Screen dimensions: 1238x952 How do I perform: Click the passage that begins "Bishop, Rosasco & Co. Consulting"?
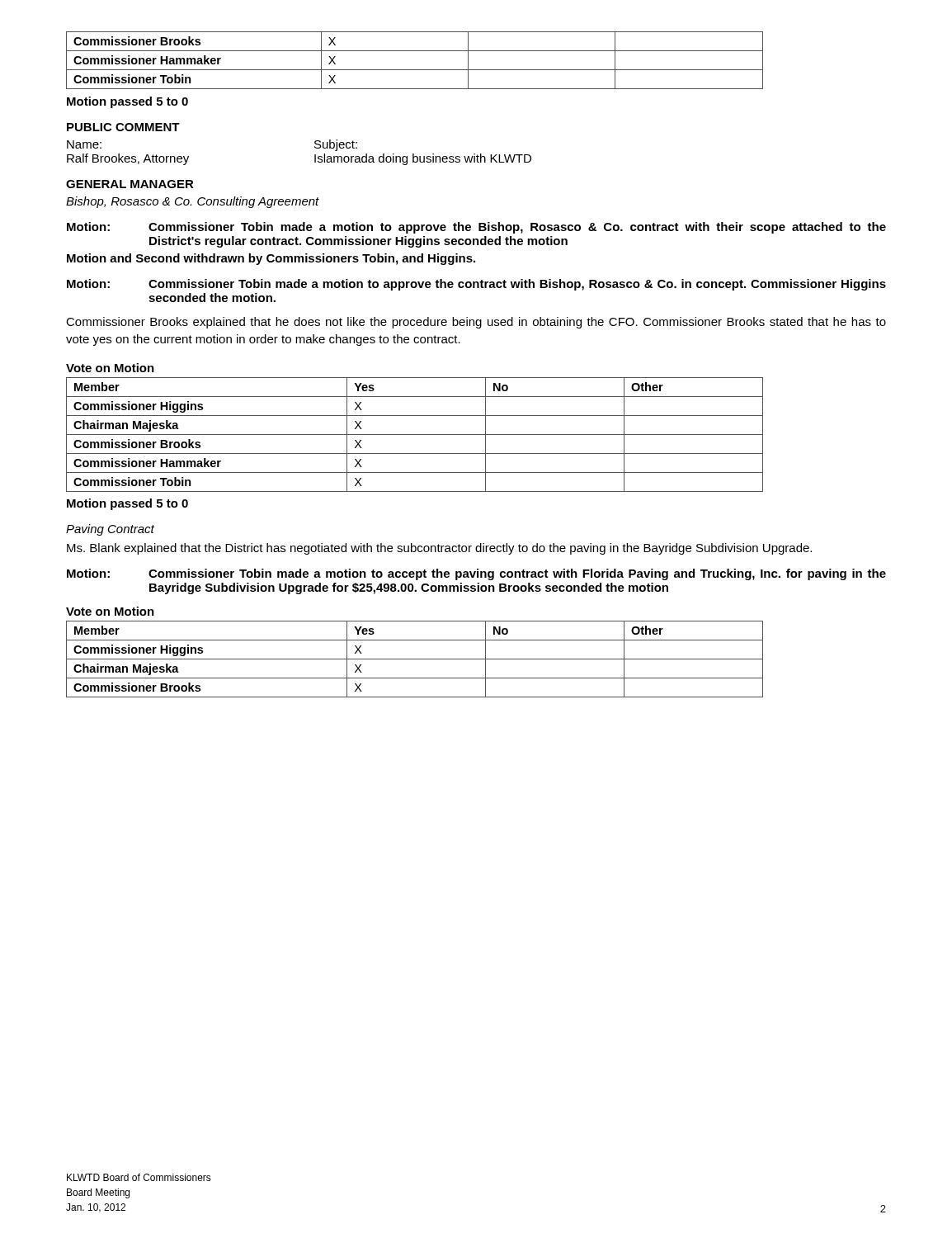(192, 201)
